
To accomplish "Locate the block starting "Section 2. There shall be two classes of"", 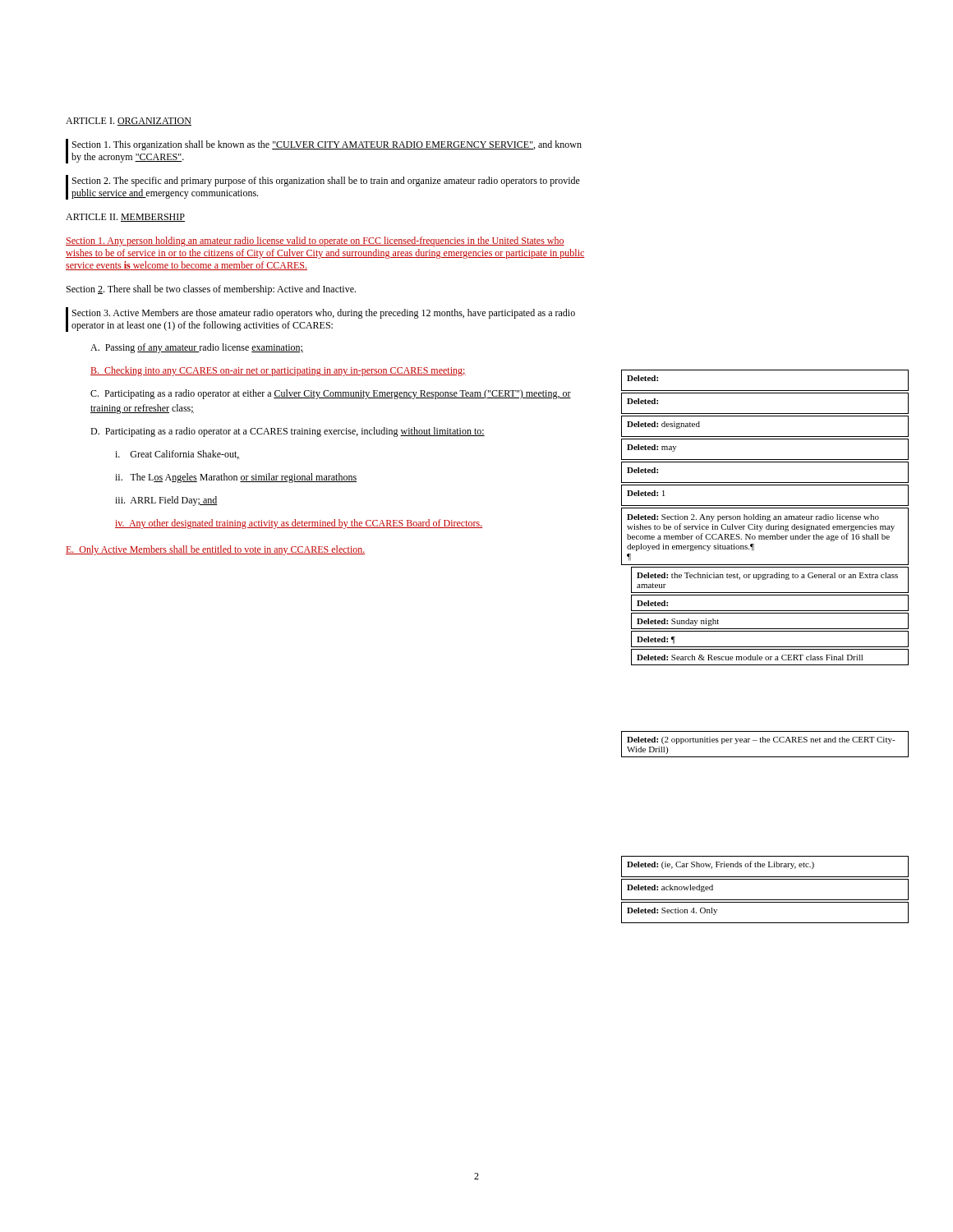I will pos(211,289).
